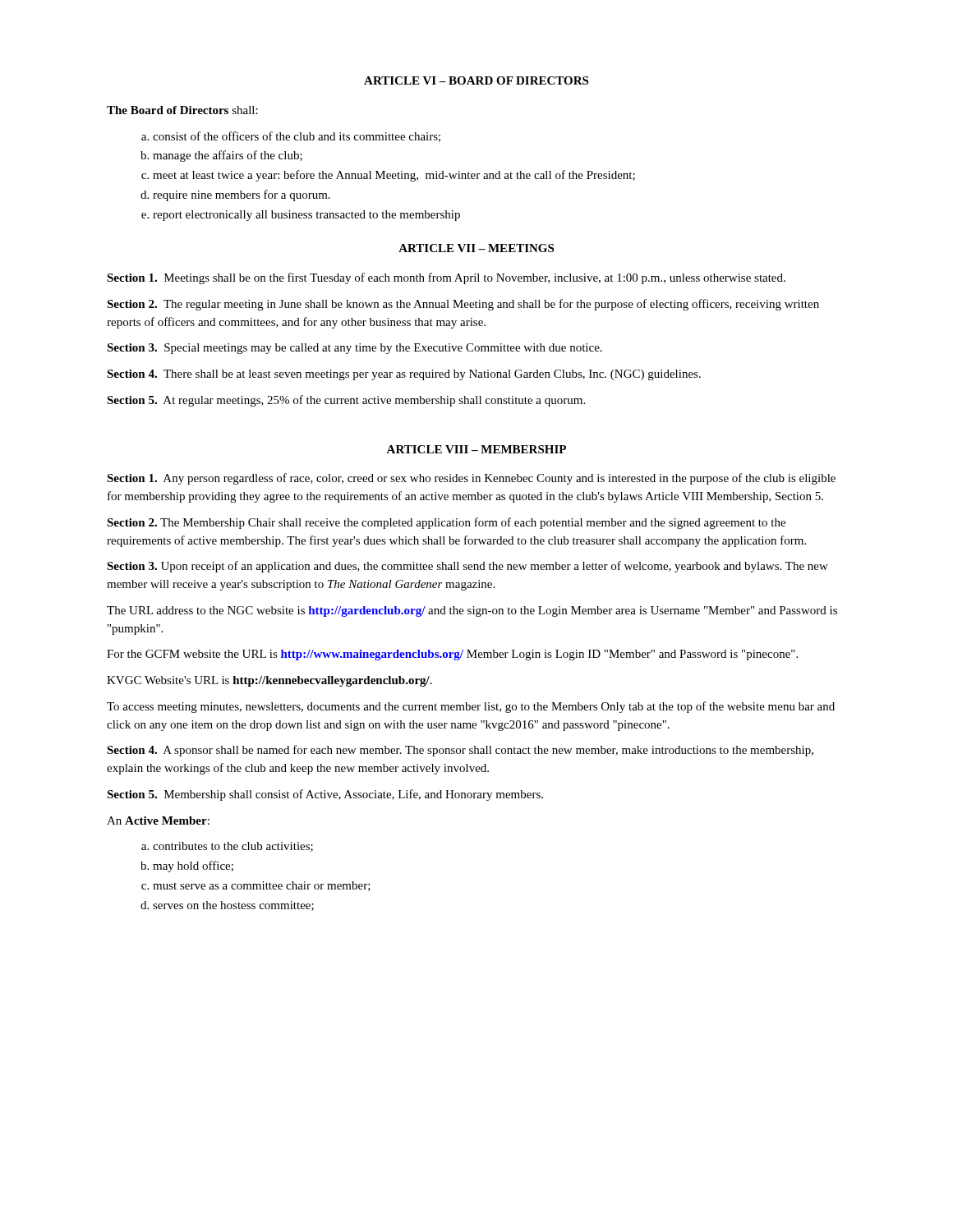953x1232 pixels.
Task: Navigate to the region starting "must serve as a committee"
Action: (x=262, y=886)
